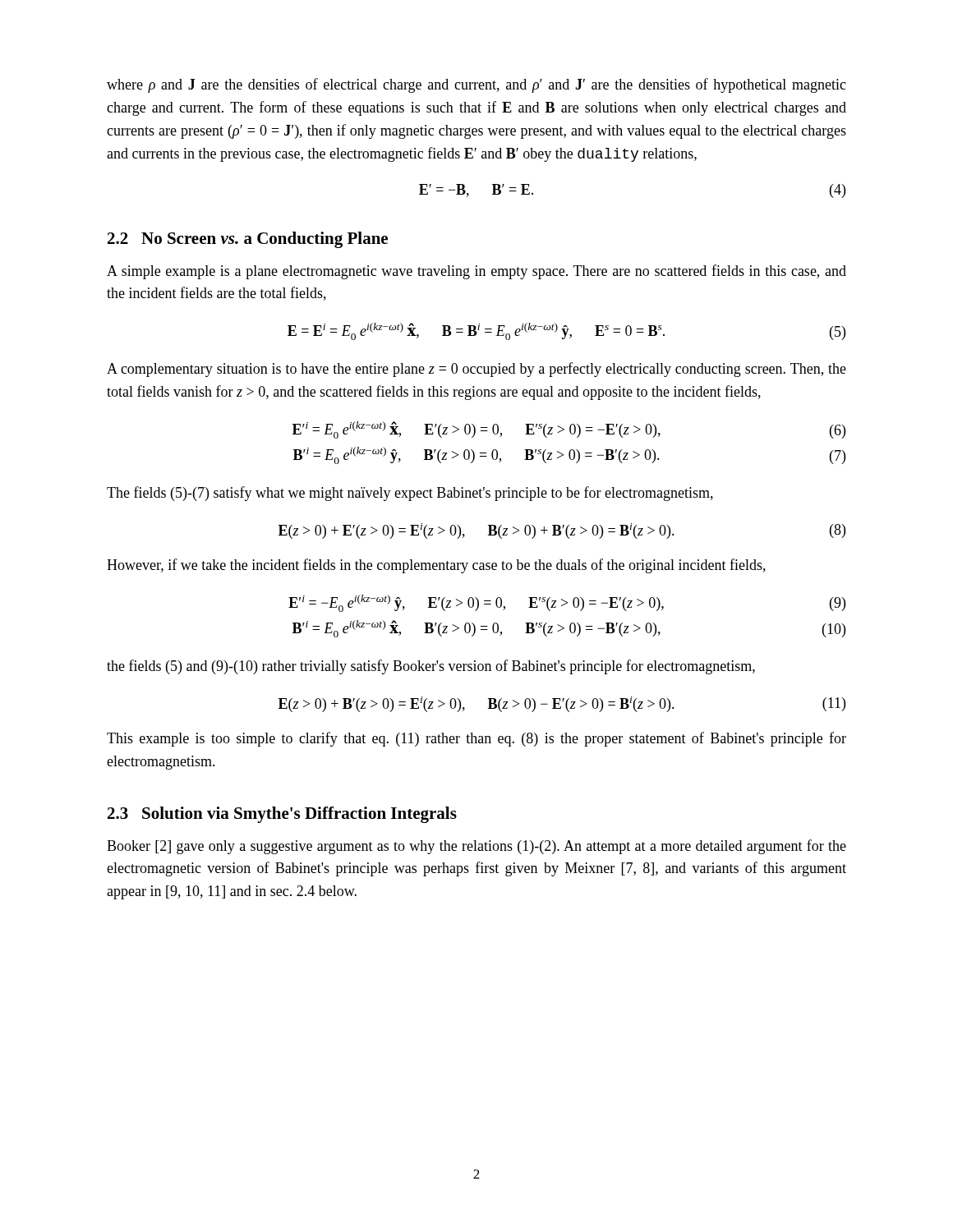The height and width of the screenshot is (1232, 953).
Task: Click the formula that begins "E(z > 0) + B′(z > 0) ="
Action: 562,703
